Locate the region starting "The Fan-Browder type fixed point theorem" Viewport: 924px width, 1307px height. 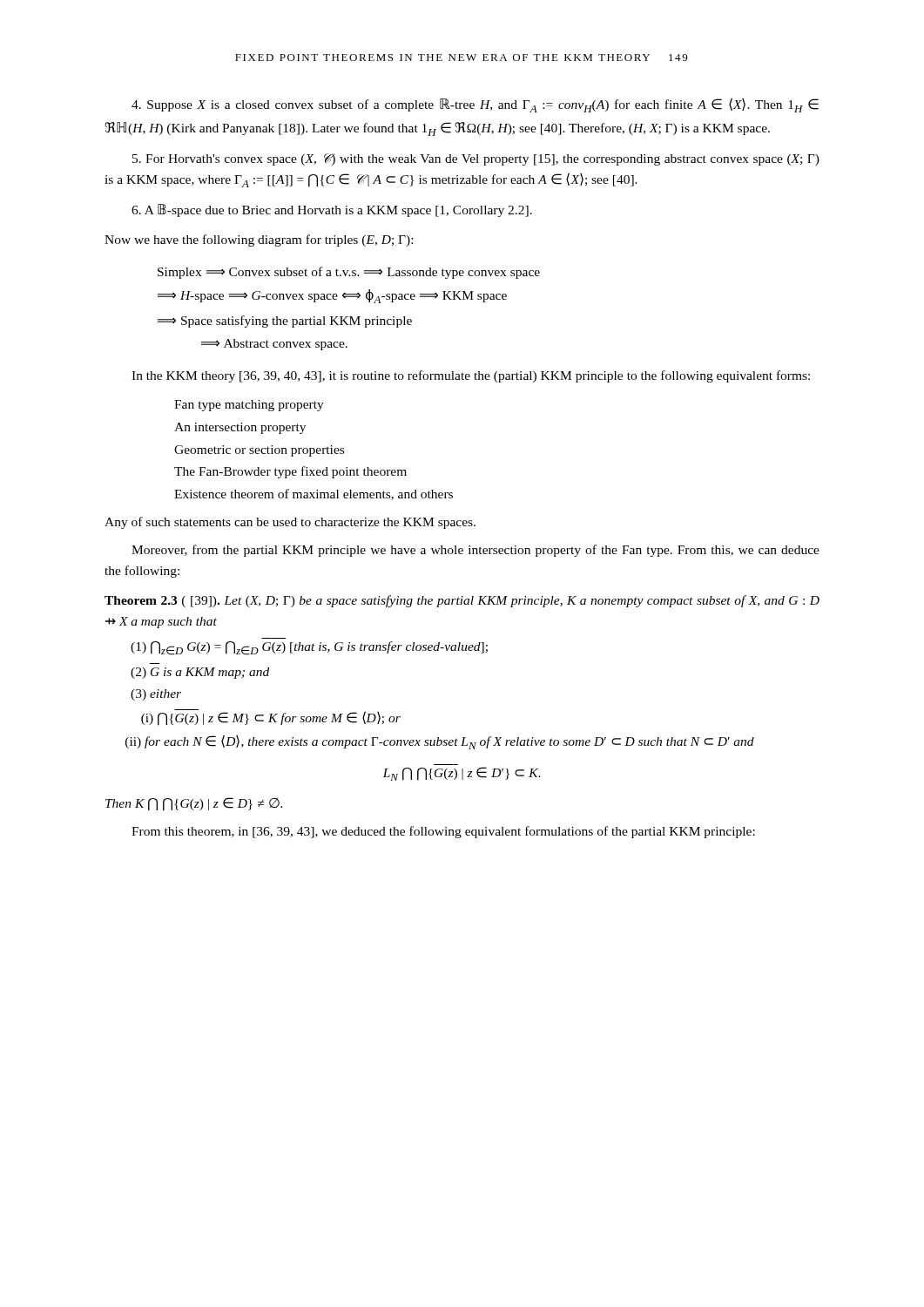[x=290, y=472]
